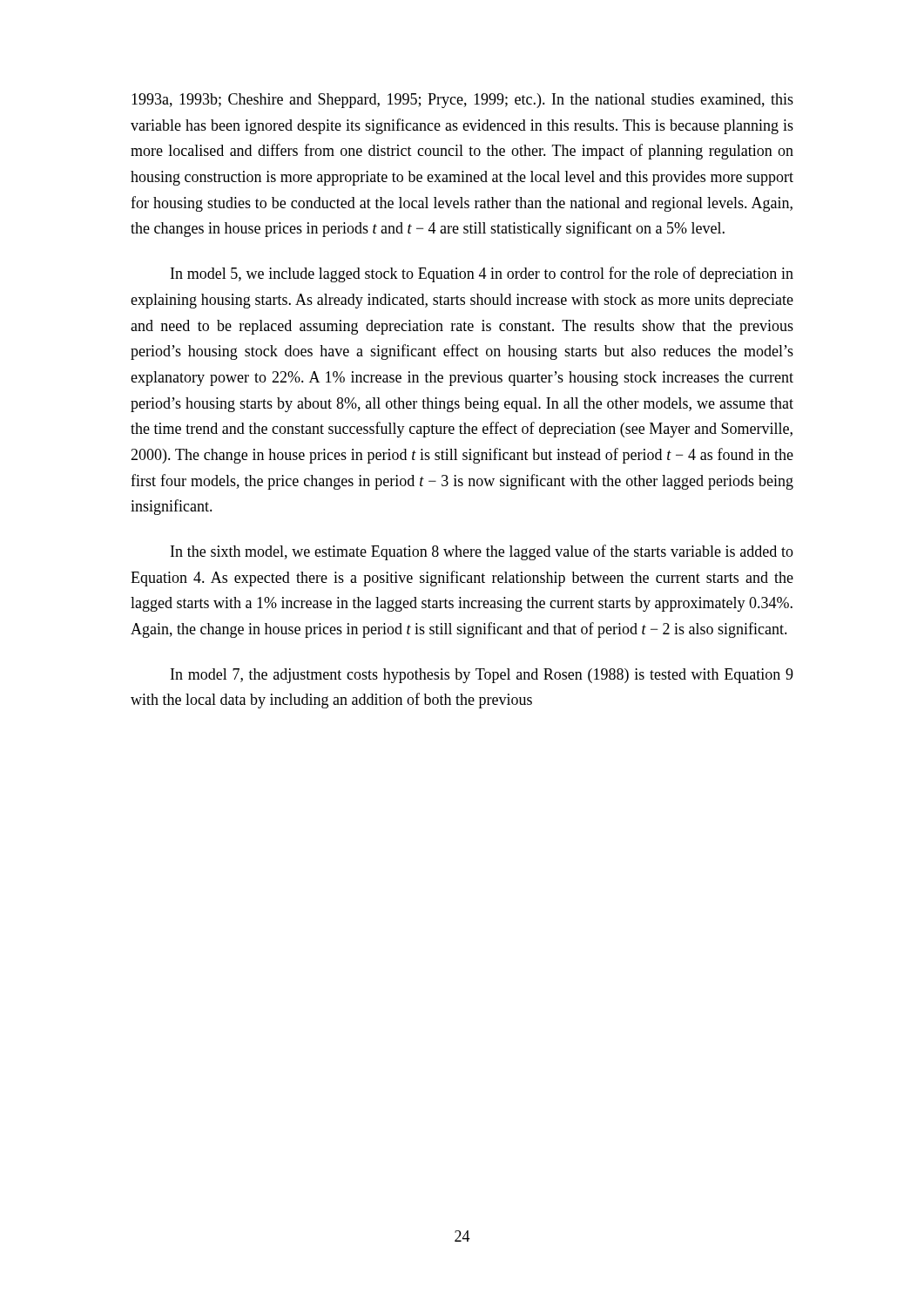Point to the block starting "In model 5, we include lagged"

pos(462,391)
